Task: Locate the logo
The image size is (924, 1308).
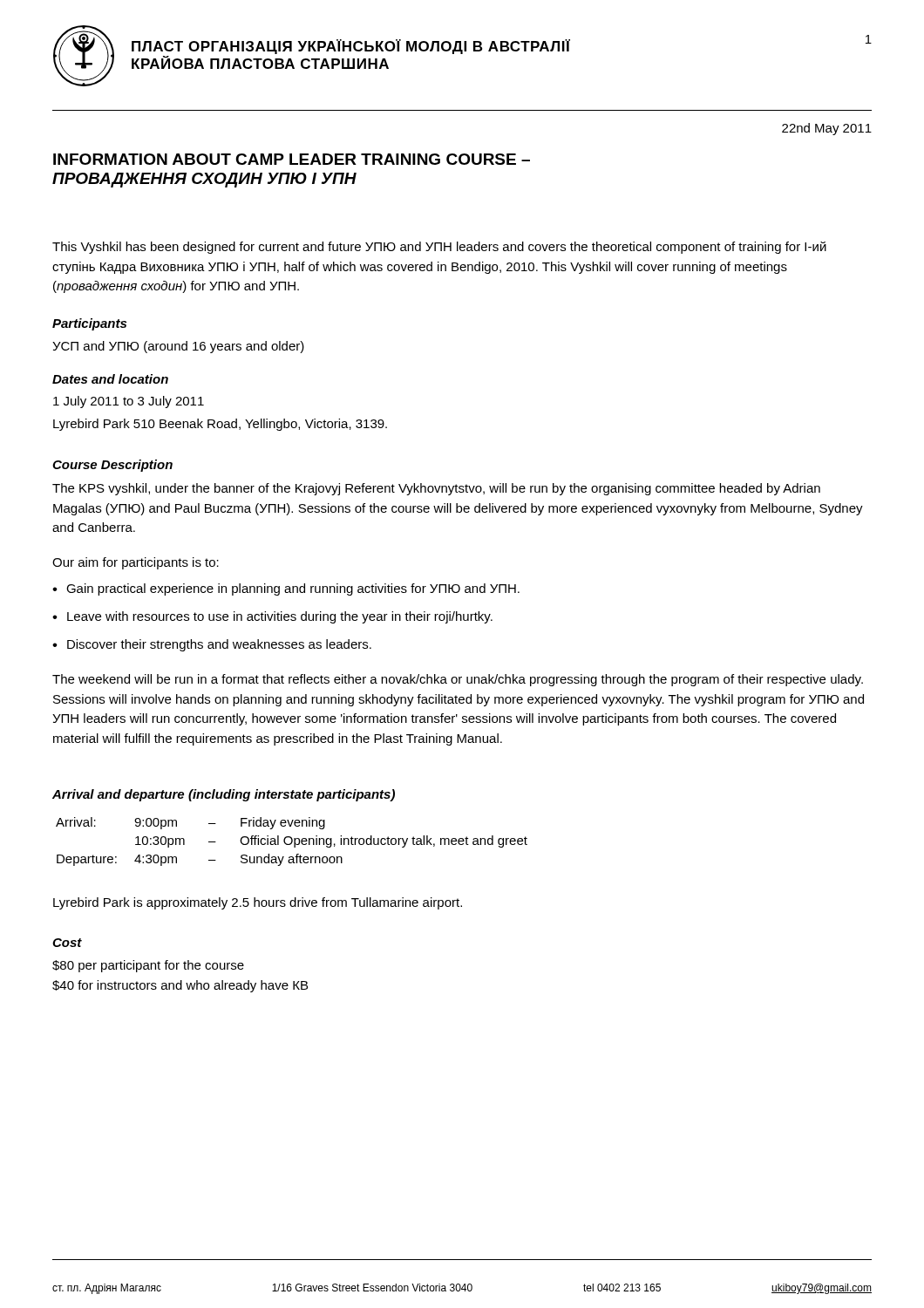Action: point(84,56)
